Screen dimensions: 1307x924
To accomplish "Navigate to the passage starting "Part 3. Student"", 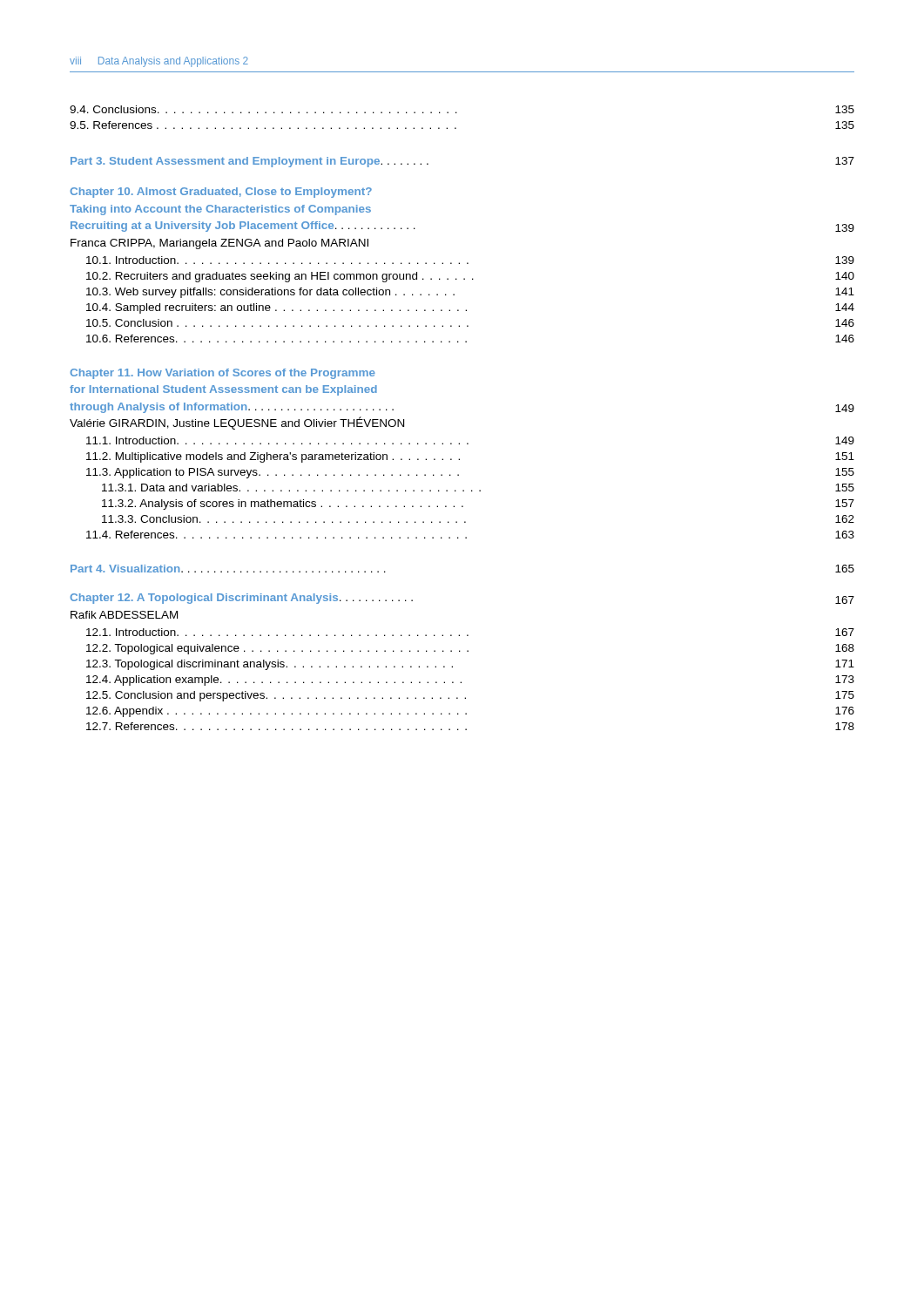I will tap(223, 162).
